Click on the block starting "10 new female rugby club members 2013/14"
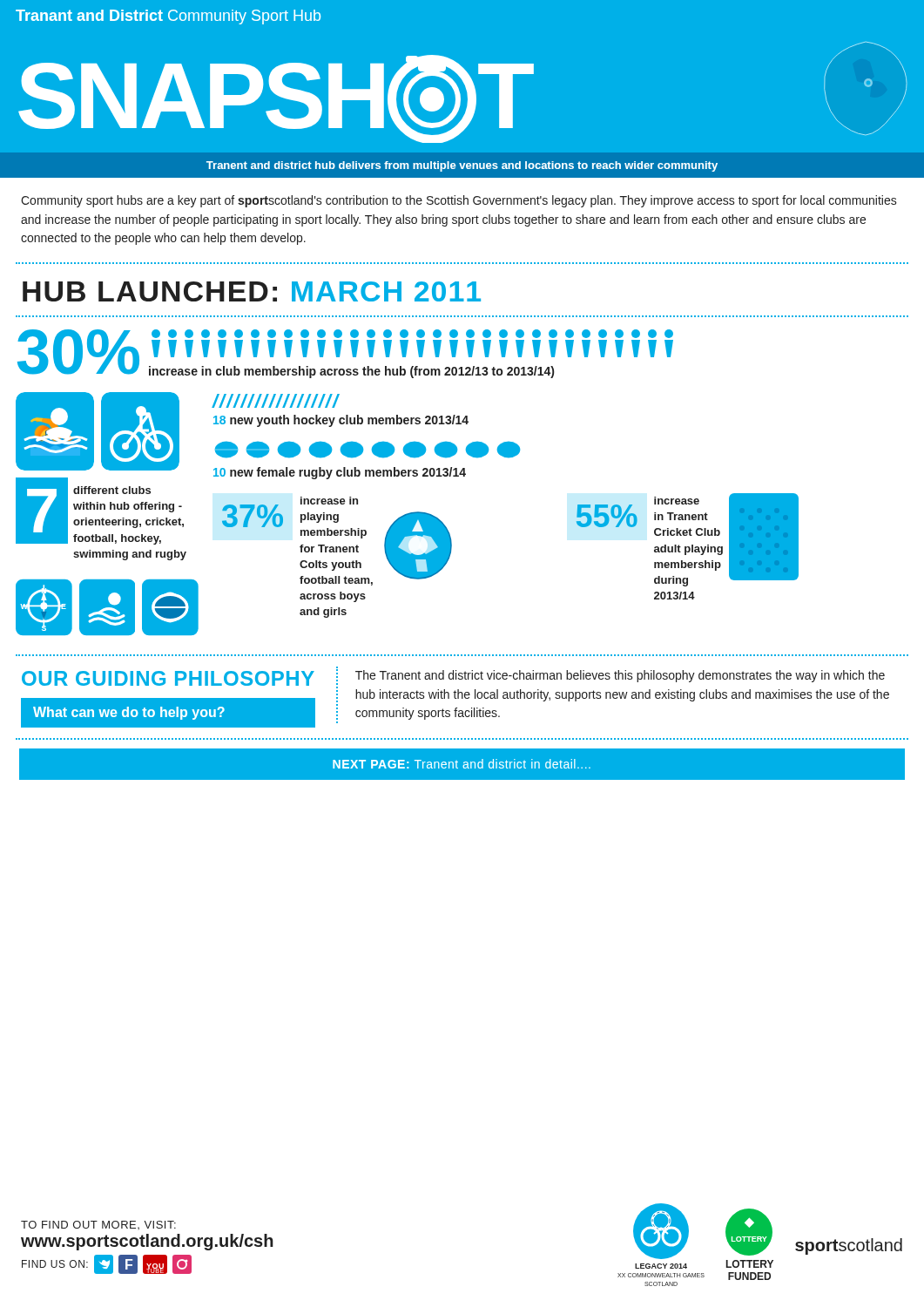This screenshot has height=1307, width=924. coord(339,472)
